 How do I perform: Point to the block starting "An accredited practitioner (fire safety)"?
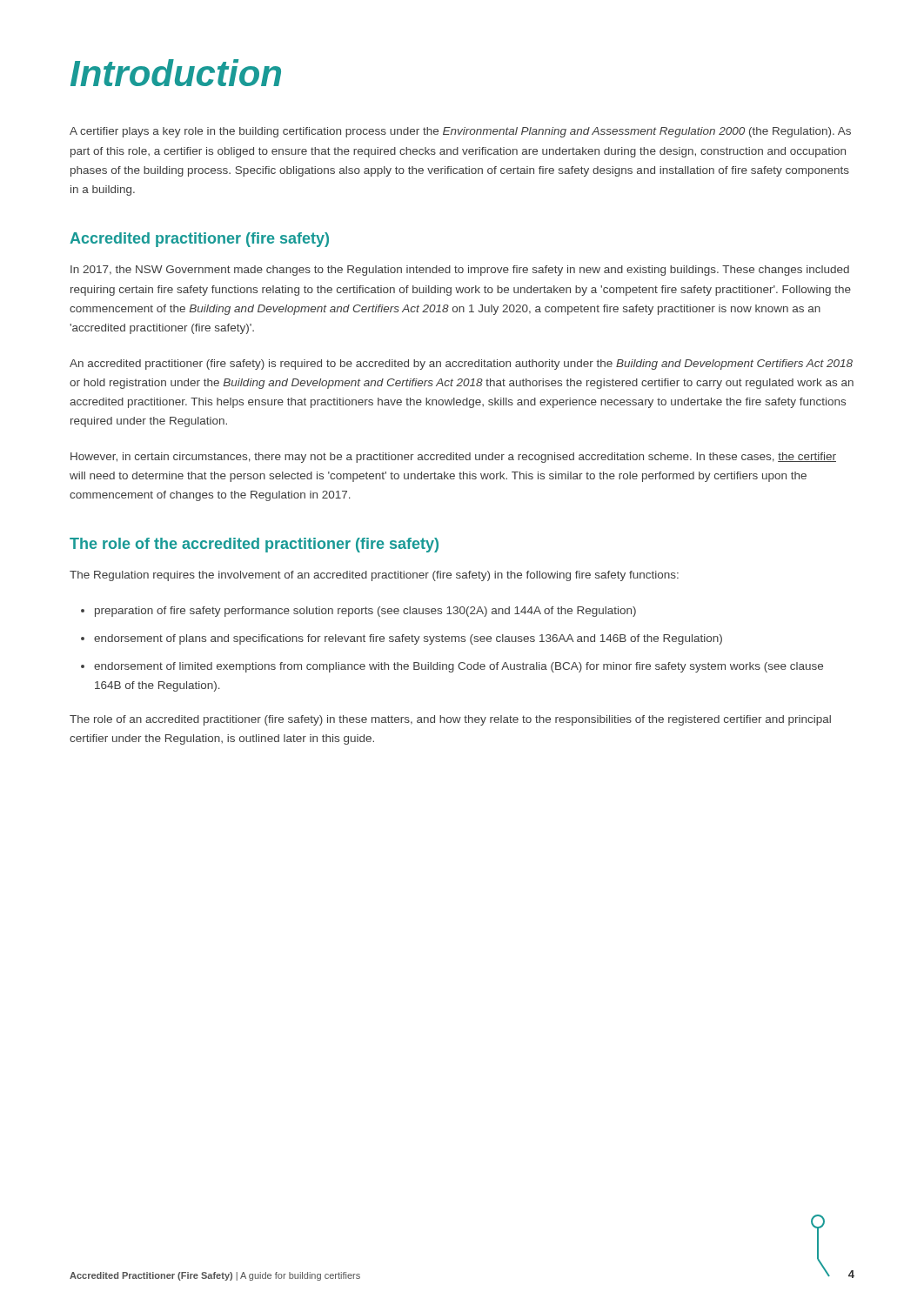pos(462,392)
